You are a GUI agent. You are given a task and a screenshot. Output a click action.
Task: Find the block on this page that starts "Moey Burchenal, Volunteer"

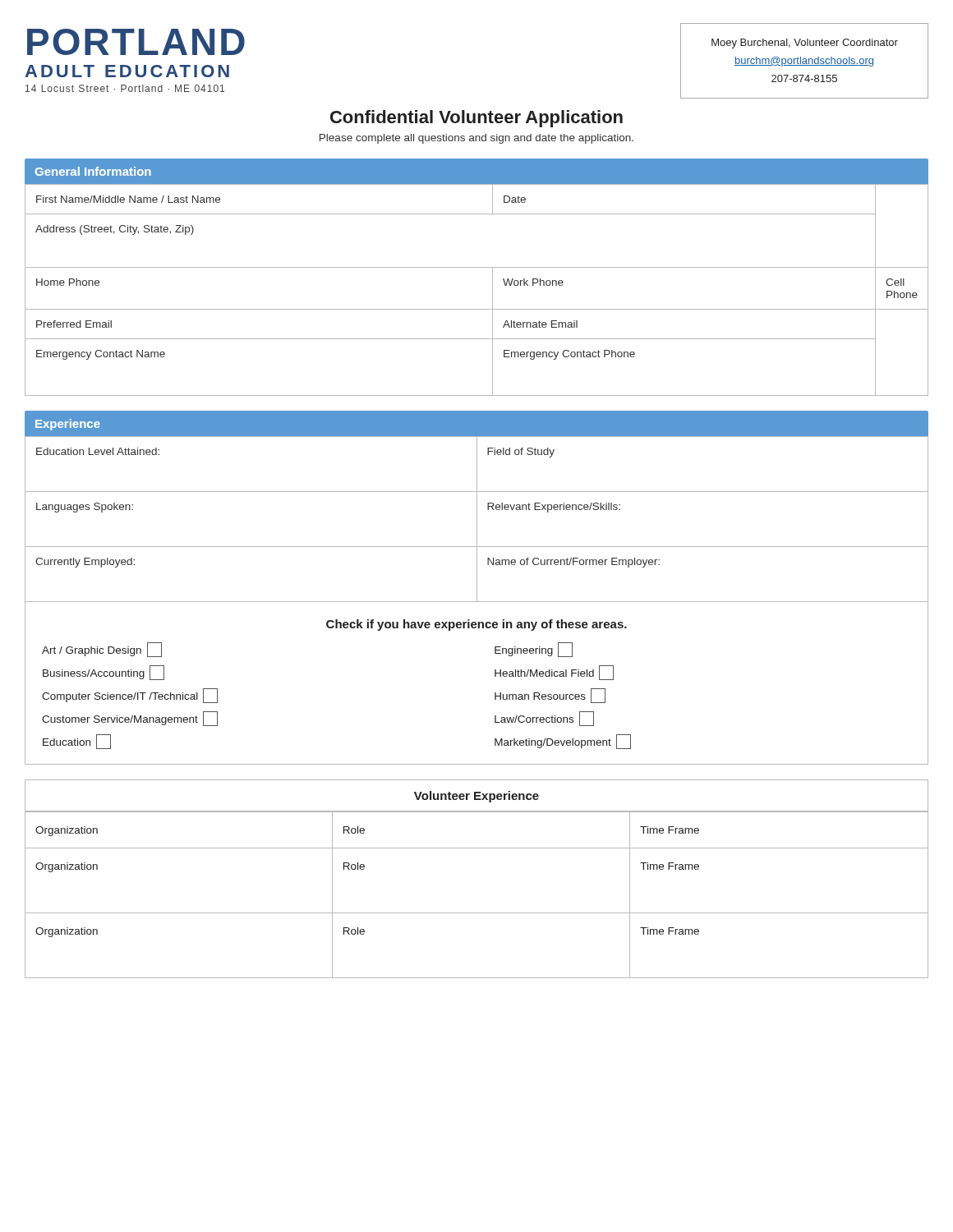(x=804, y=60)
